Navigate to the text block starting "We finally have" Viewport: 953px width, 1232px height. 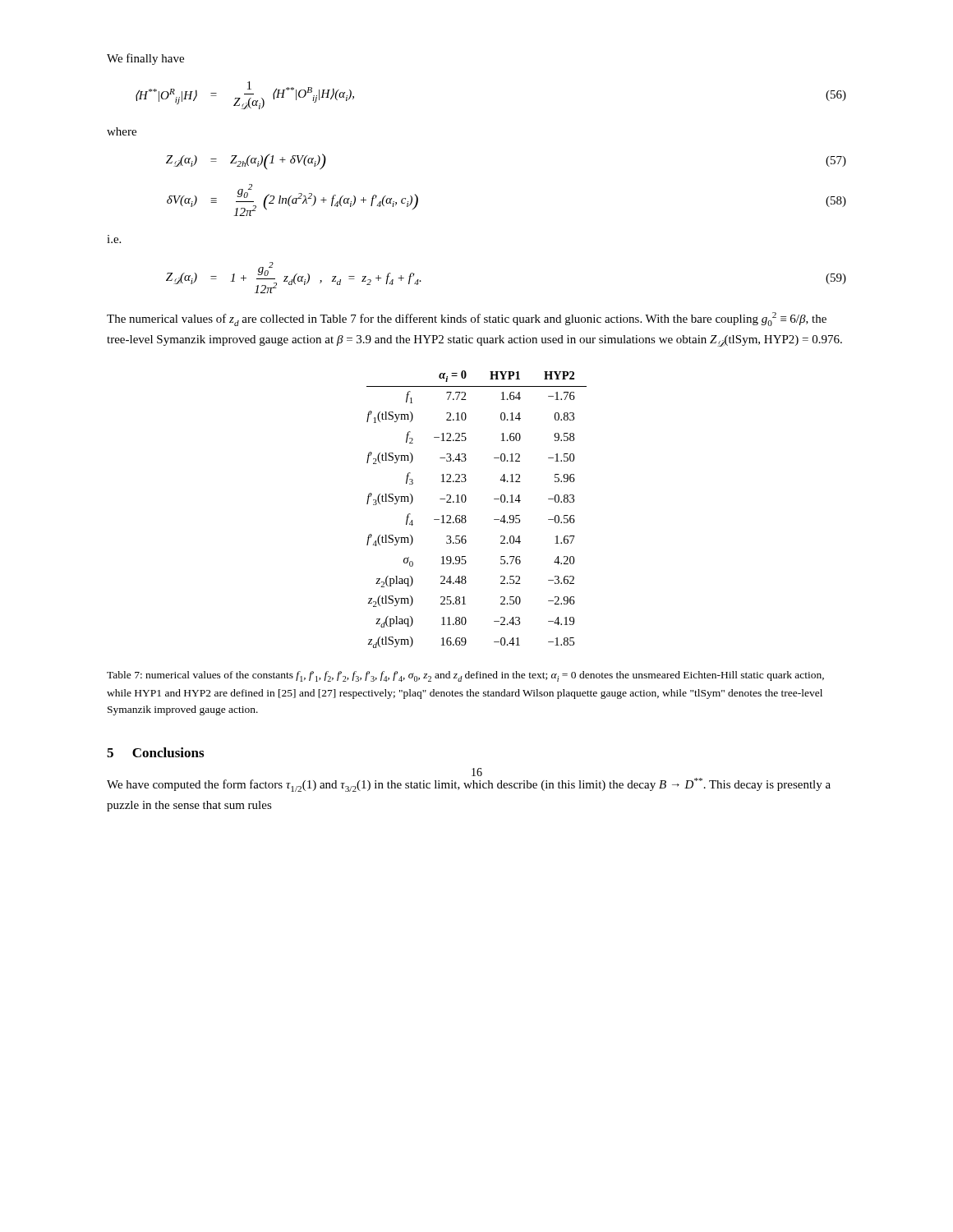(145, 59)
